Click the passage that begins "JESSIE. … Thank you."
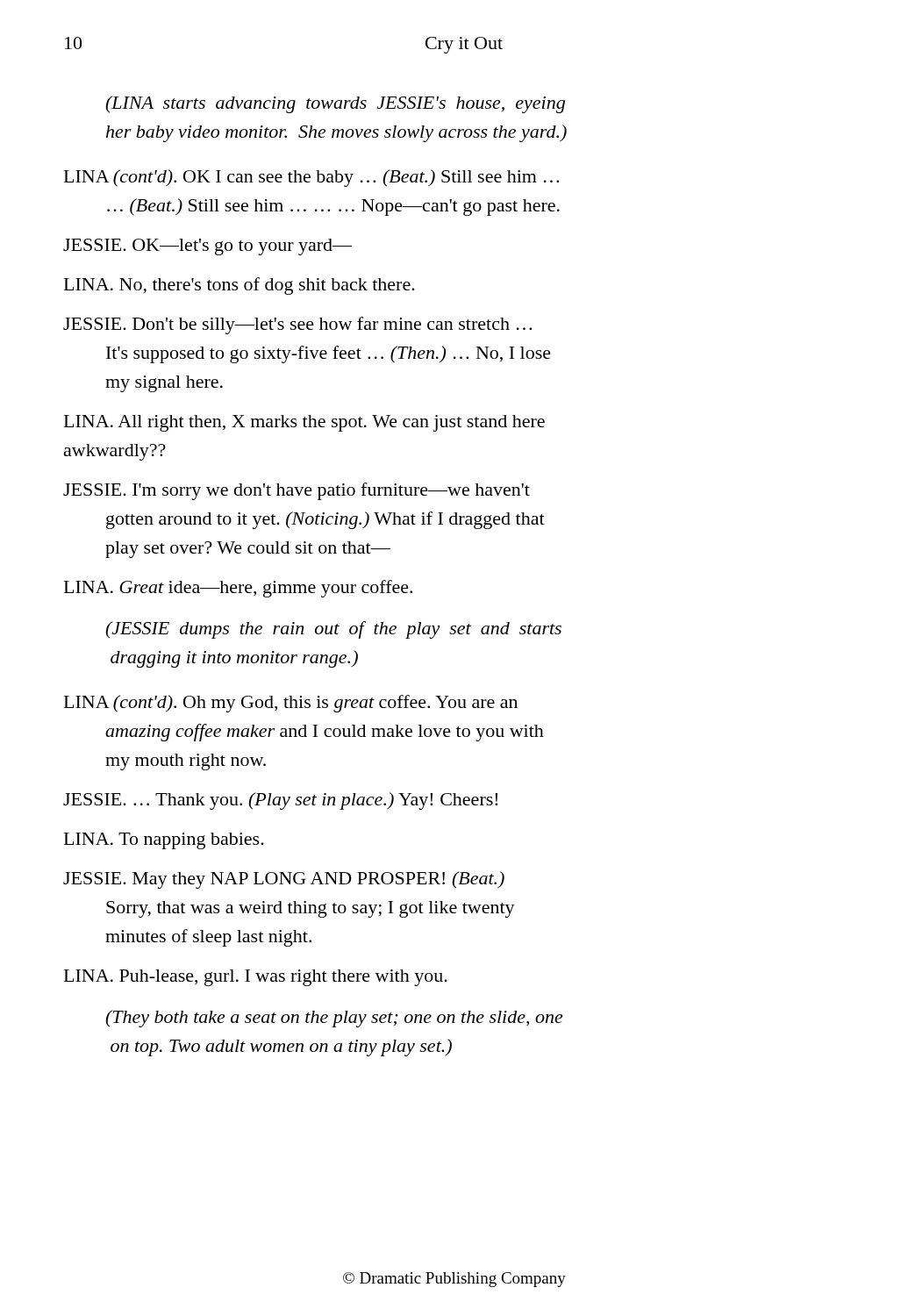The height and width of the screenshot is (1316, 908). 281,799
